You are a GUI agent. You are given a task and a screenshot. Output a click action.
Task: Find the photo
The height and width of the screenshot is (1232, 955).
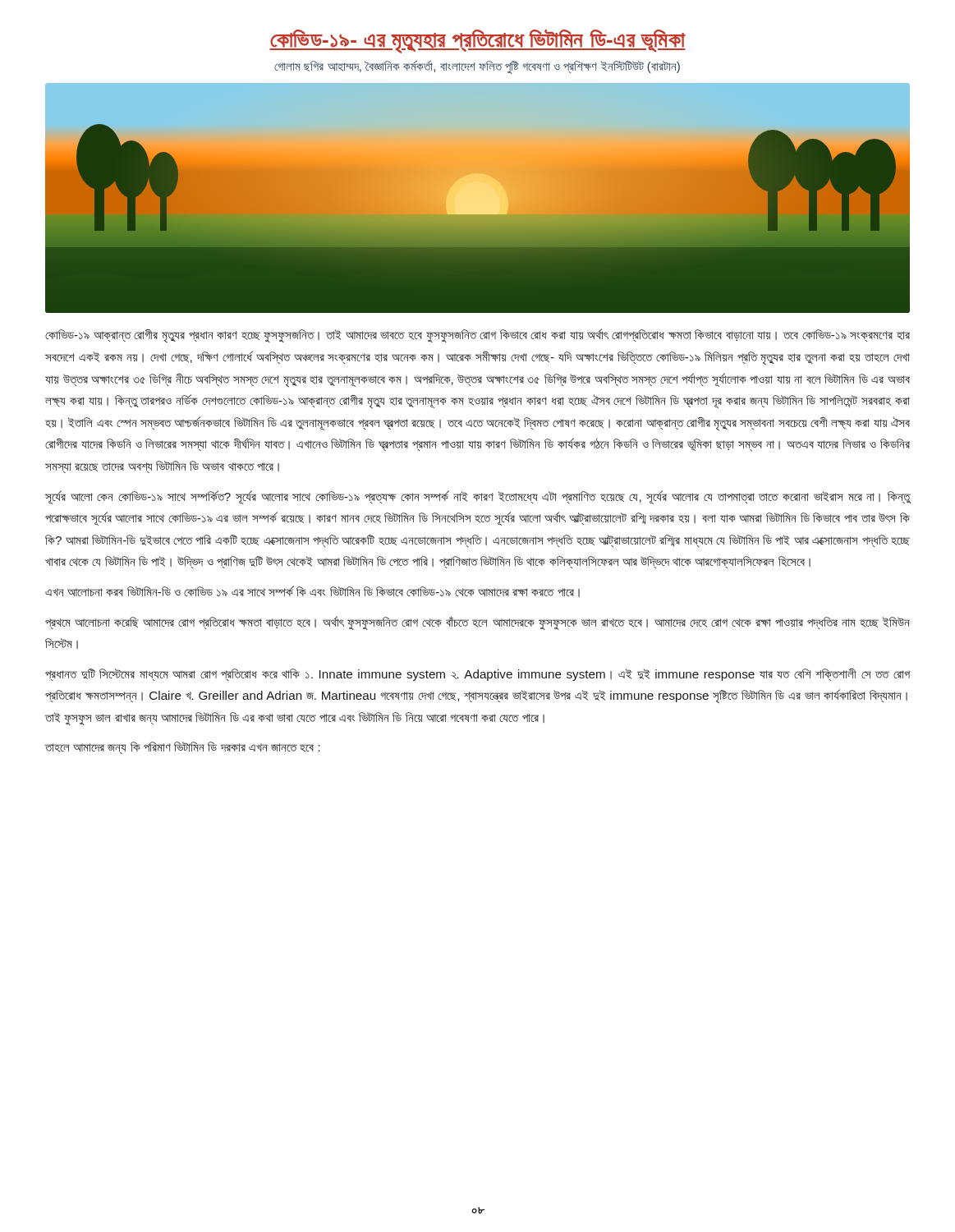[478, 198]
